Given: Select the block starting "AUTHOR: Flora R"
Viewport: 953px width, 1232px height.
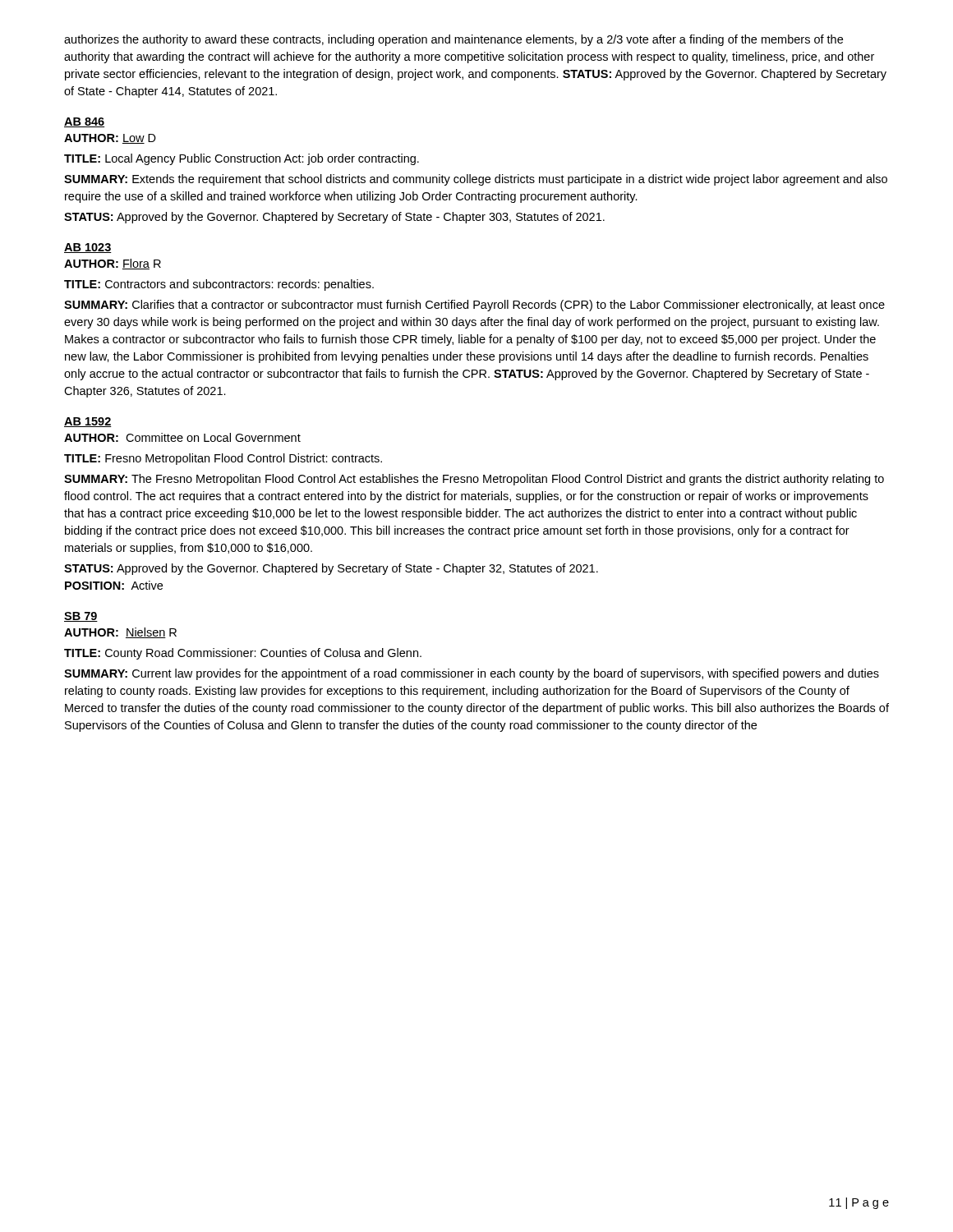Looking at the screenshot, I should pos(113,264).
